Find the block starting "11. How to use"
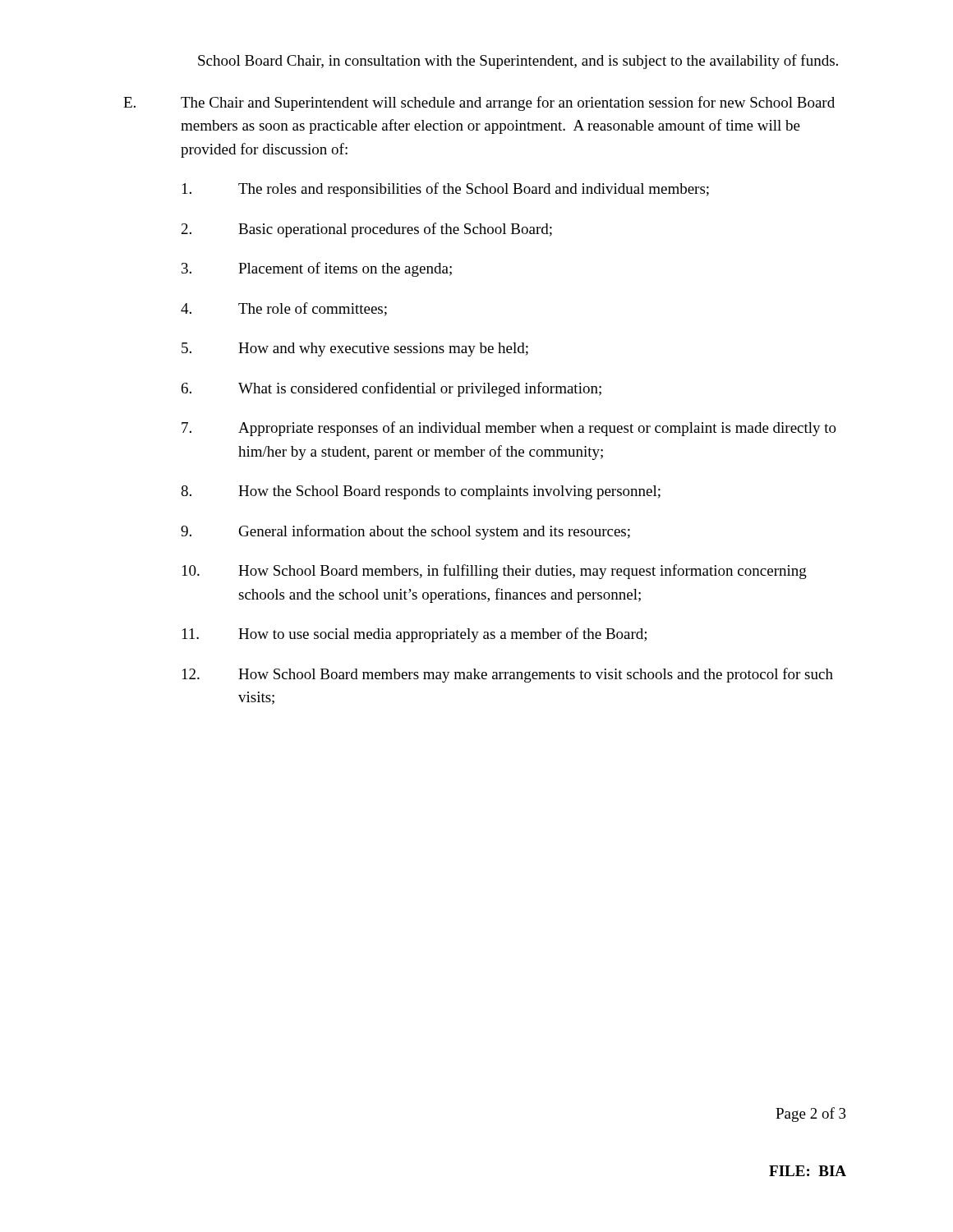The width and height of the screenshot is (953, 1232). tap(513, 634)
